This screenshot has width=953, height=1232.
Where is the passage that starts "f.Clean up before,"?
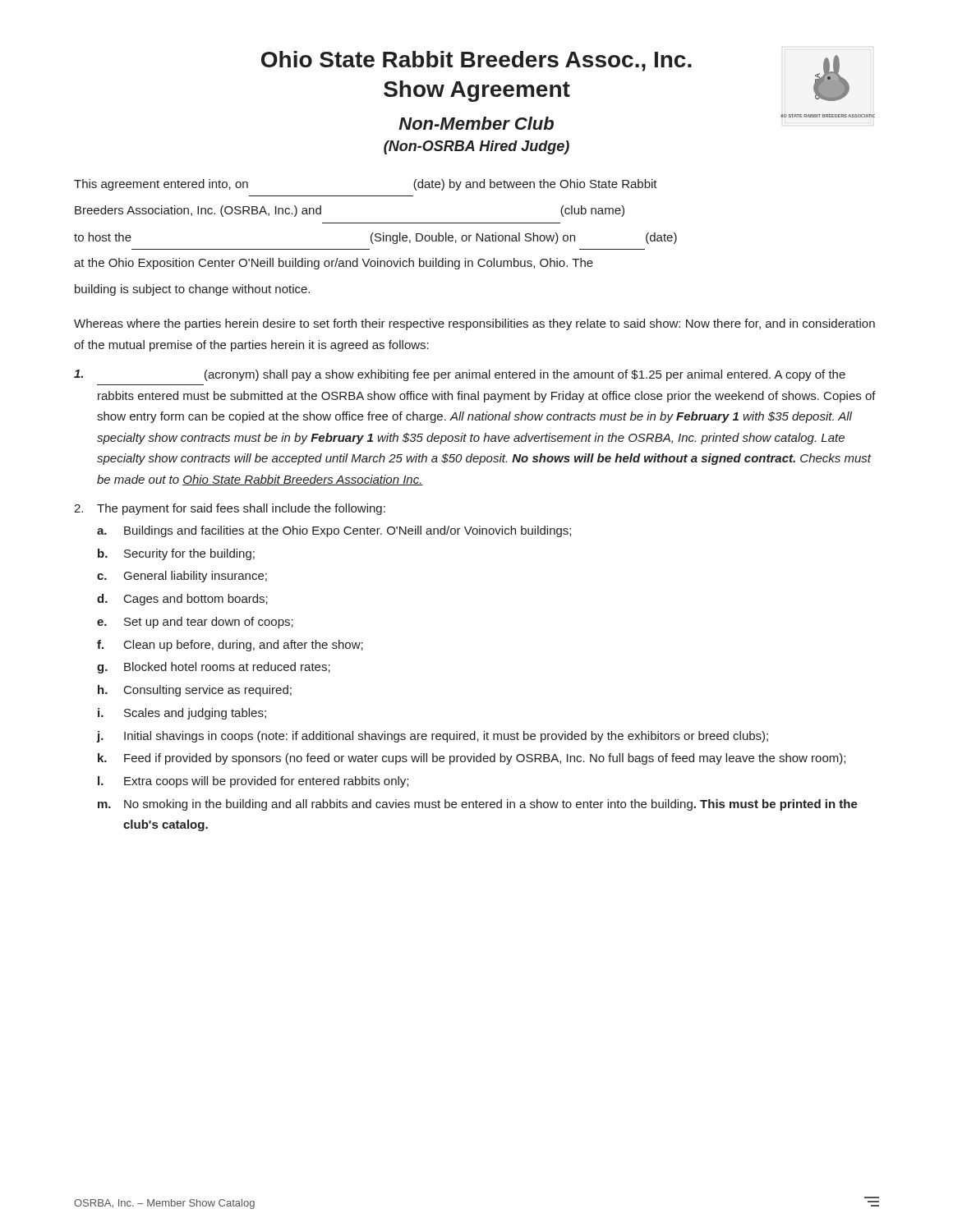[230, 646]
